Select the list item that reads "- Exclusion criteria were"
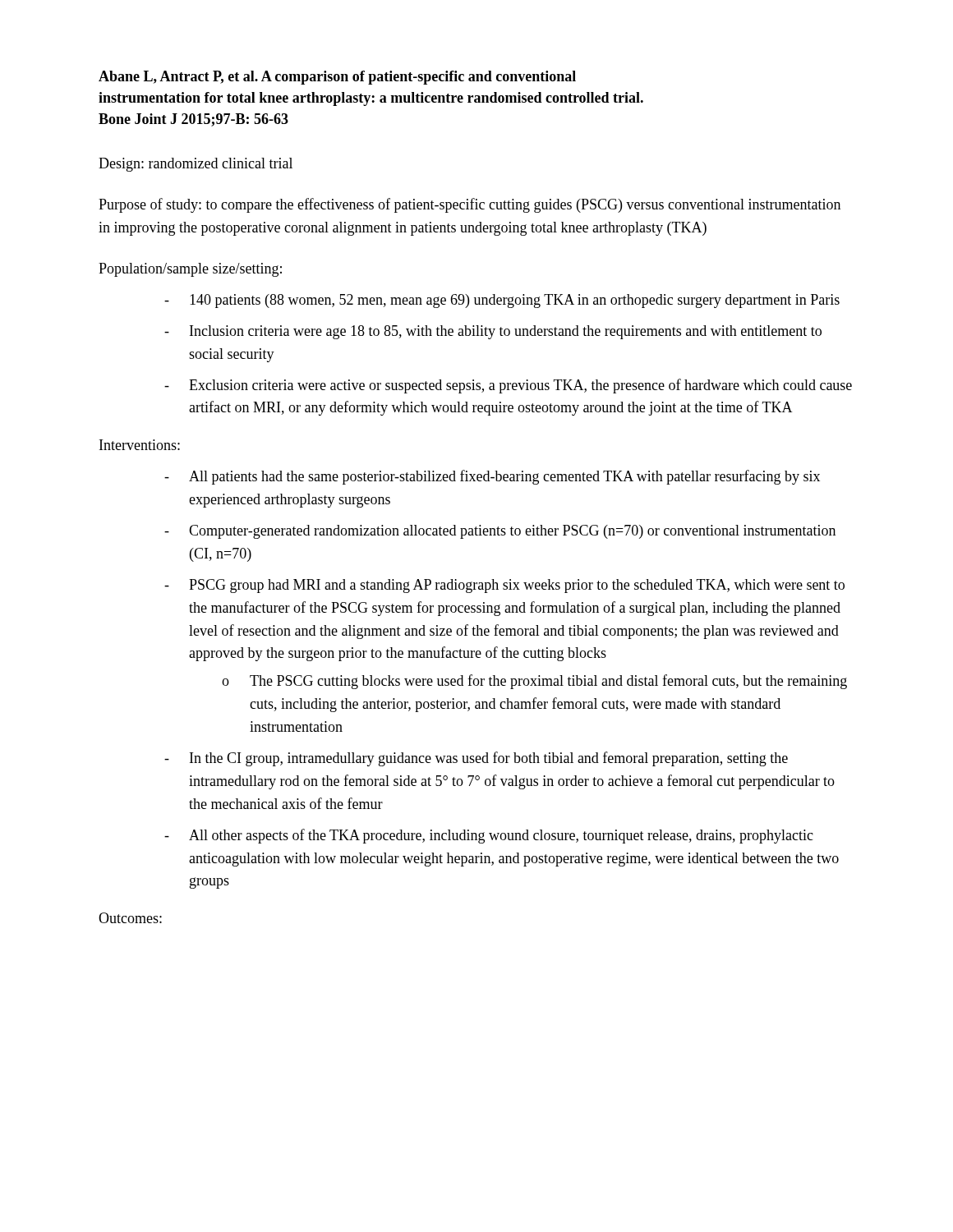953x1232 pixels. [x=509, y=397]
